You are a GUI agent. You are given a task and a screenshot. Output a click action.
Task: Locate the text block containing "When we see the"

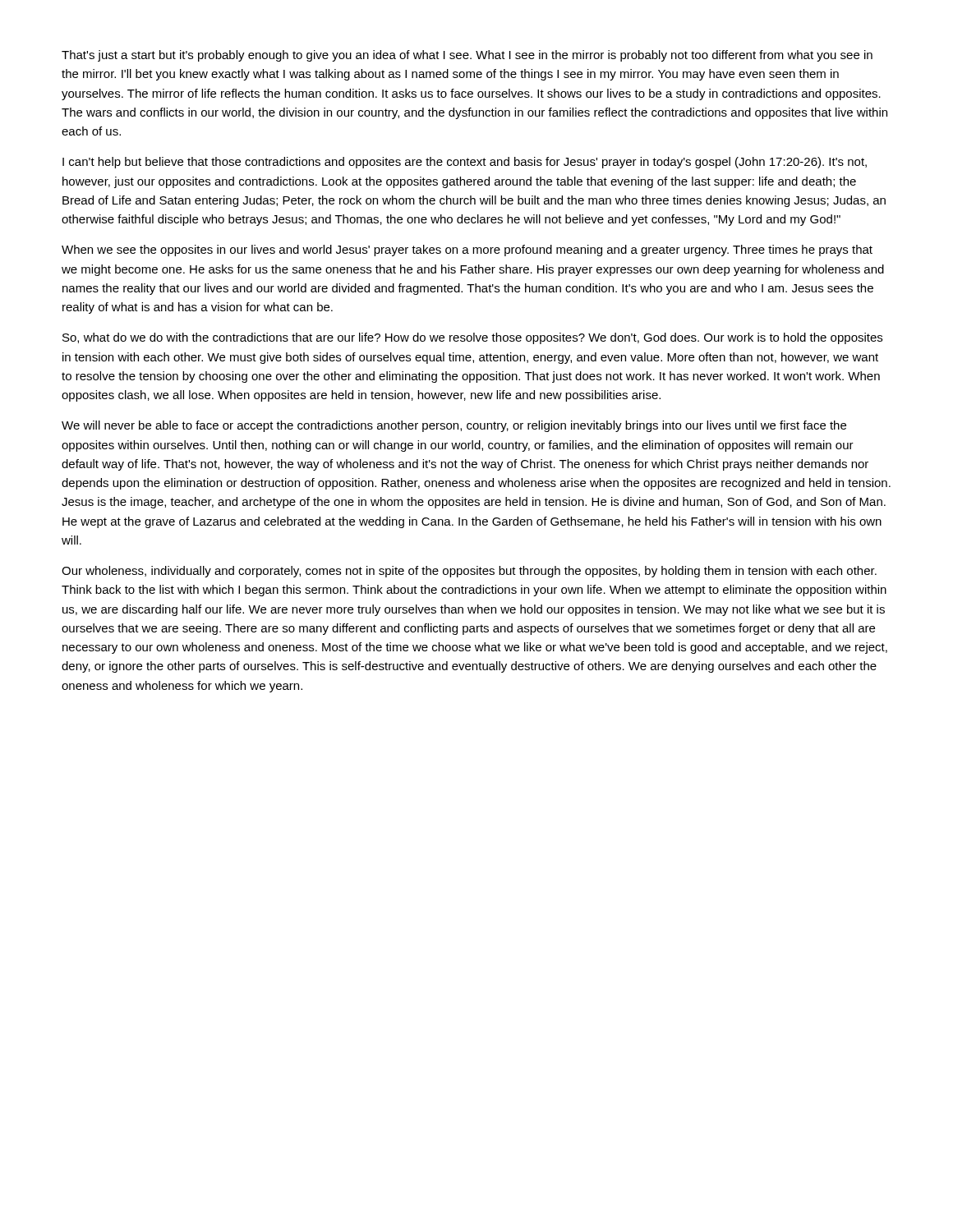click(x=473, y=278)
